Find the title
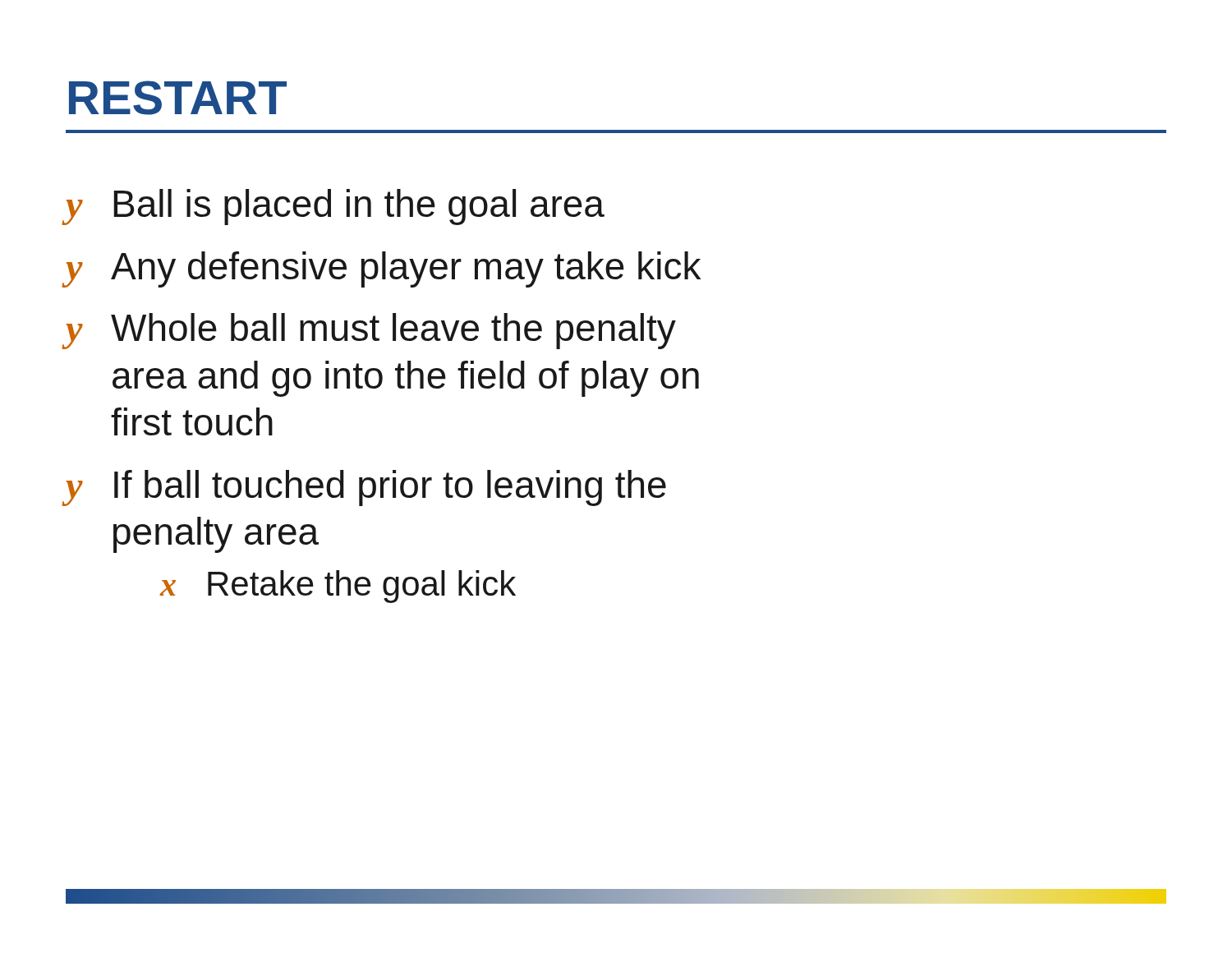This screenshot has height=953, width=1232. tap(616, 104)
